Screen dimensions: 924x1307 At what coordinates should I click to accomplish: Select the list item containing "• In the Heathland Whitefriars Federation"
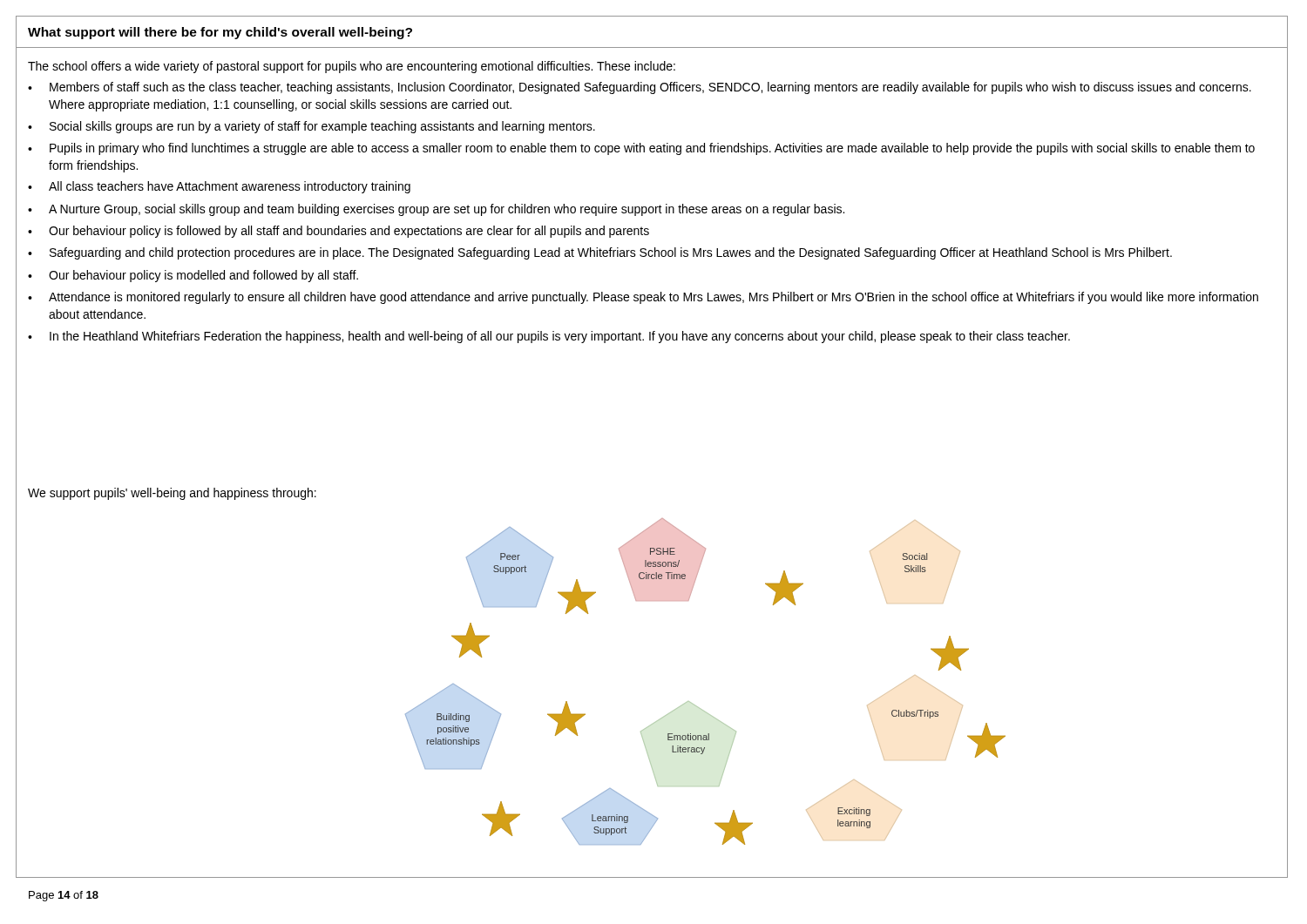pyautogui.click(x=549, y=336)
